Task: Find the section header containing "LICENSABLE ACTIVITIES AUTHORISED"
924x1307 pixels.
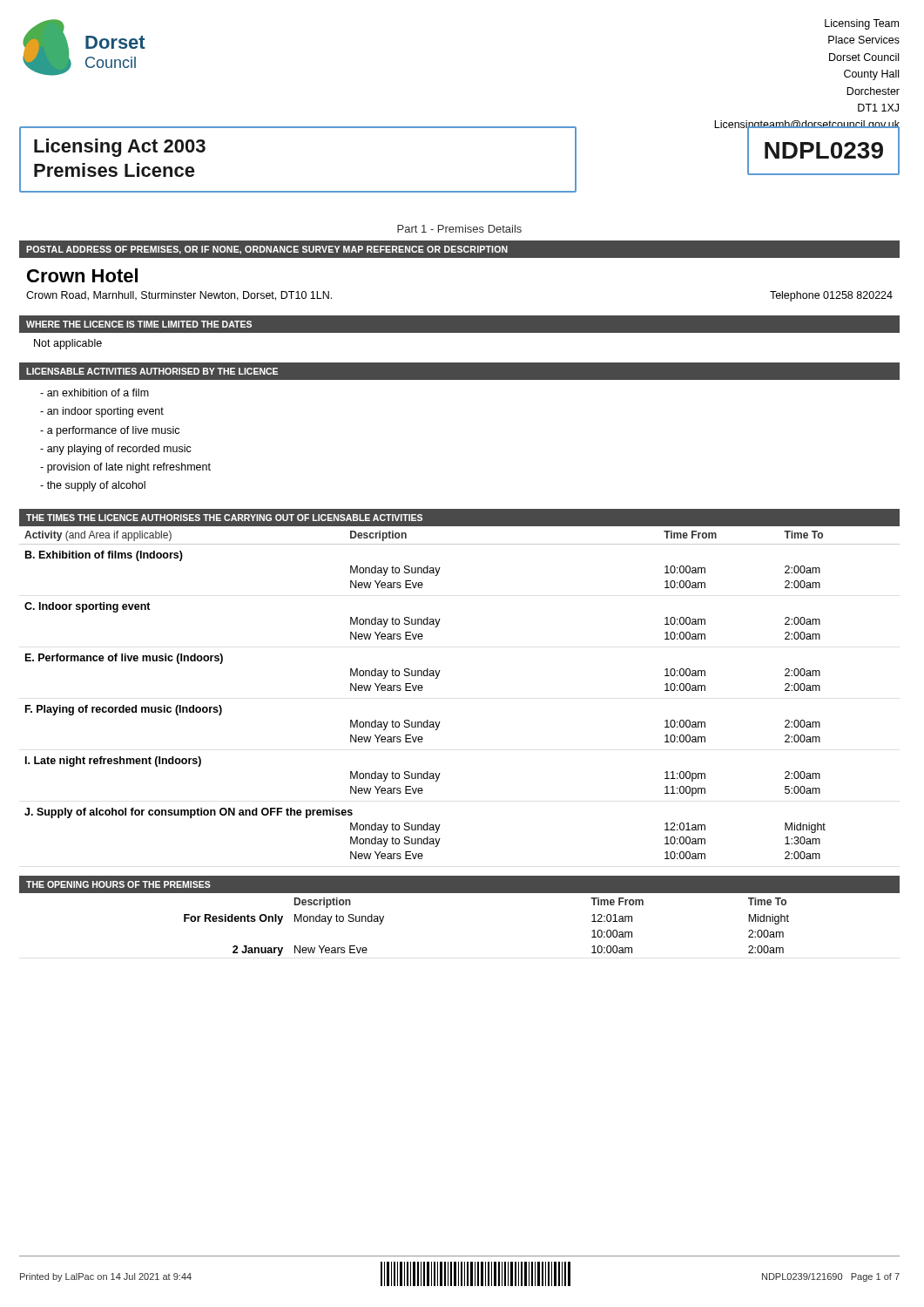Action: click(152, 371)
